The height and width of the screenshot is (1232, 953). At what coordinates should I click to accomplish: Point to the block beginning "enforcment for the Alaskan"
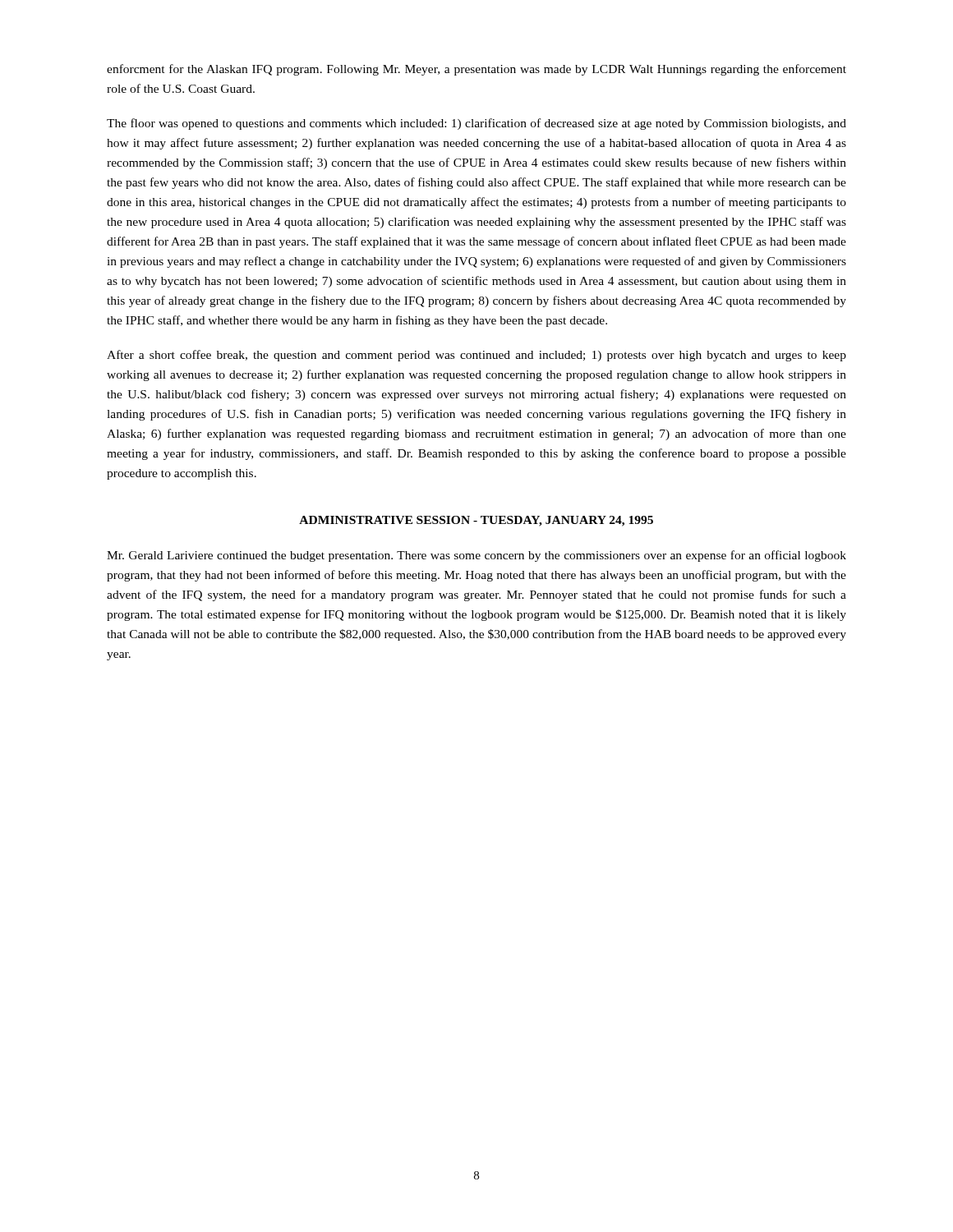click(476, 78)
